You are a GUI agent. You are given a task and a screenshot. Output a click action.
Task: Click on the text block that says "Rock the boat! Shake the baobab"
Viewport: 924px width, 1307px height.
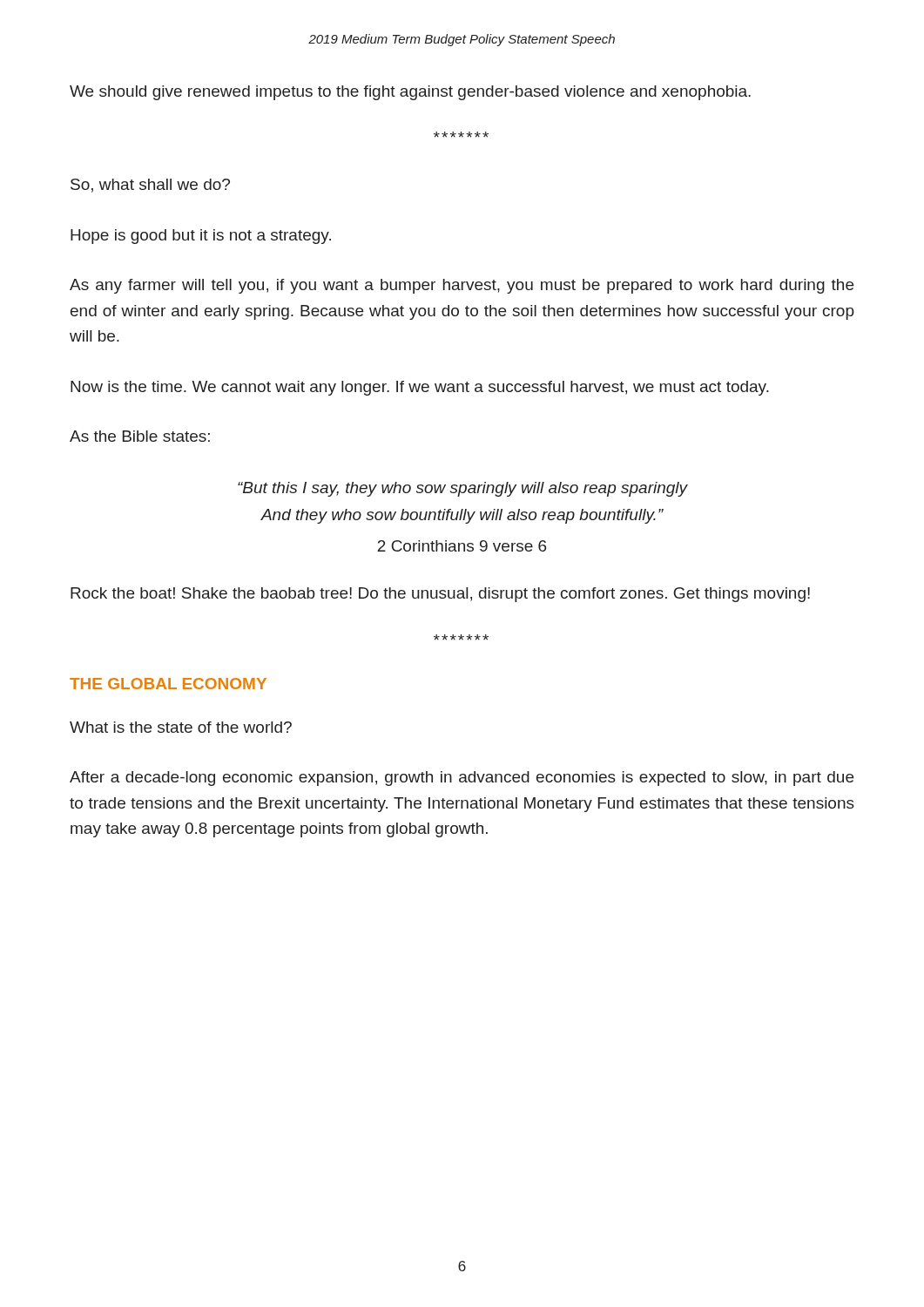(440, 593)
